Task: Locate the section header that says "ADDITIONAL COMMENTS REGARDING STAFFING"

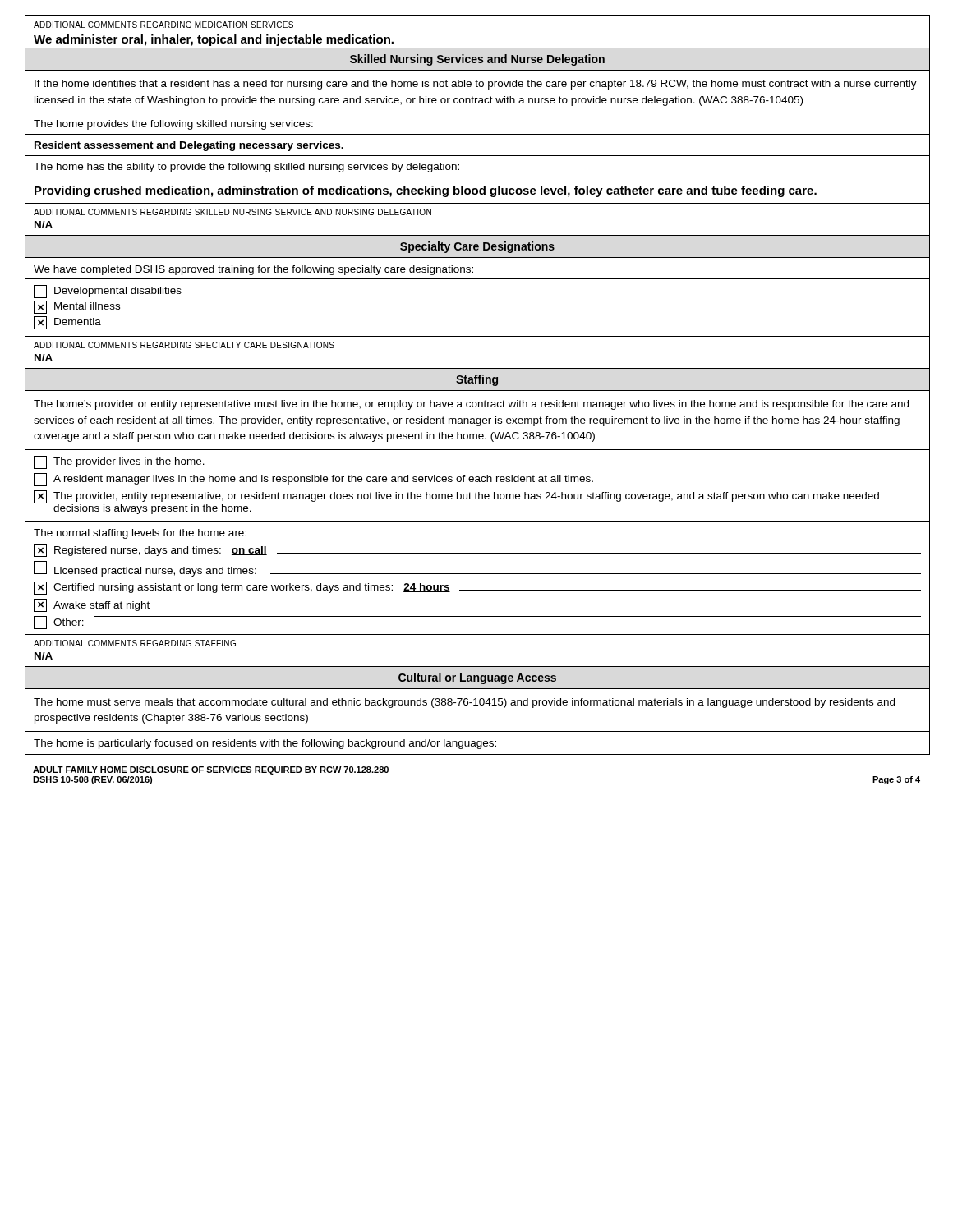Action: click(135, 643)
